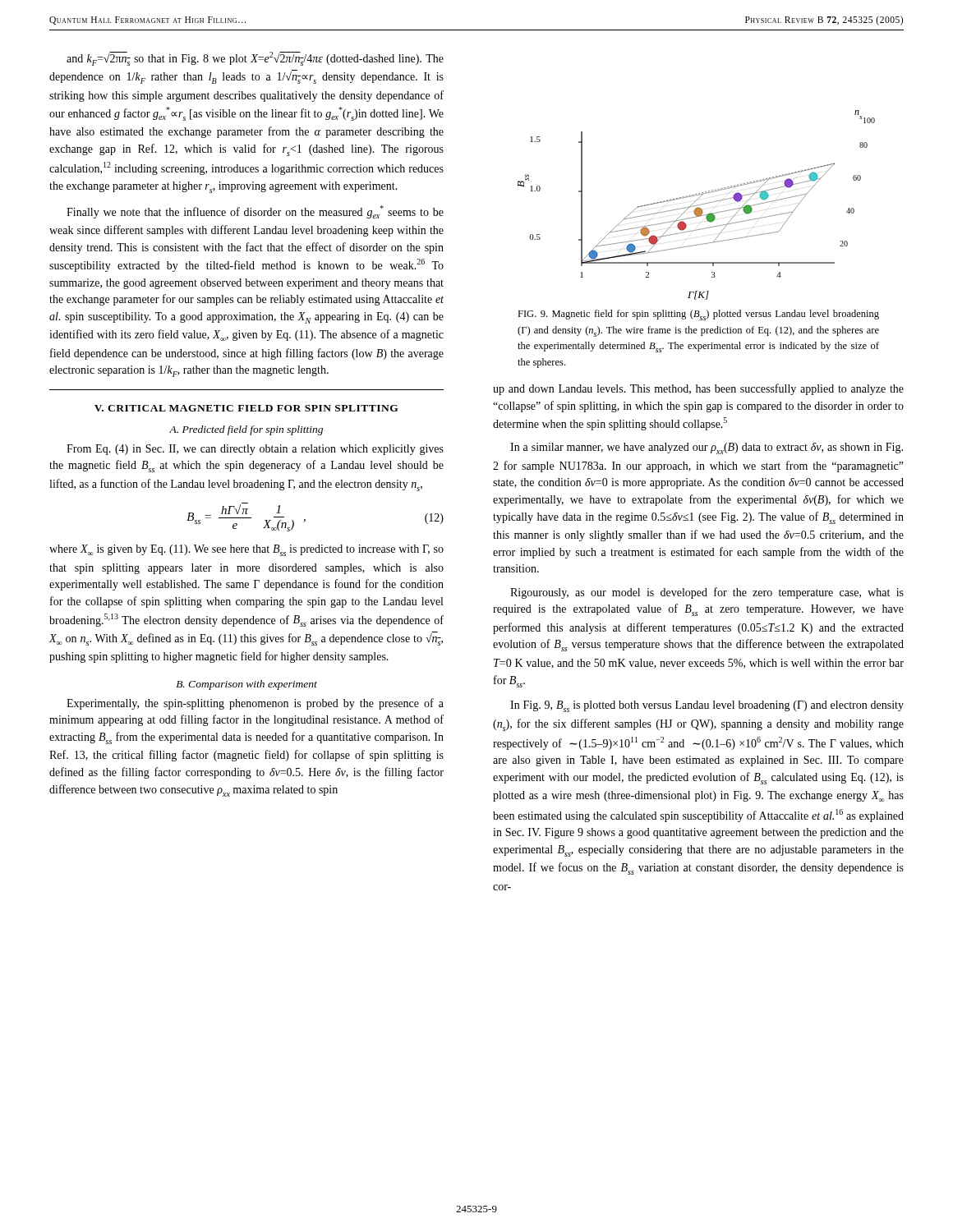Locate the element starting "B. Comparison with experiment"
953x1232 pixels.
[x=246, y=684]
